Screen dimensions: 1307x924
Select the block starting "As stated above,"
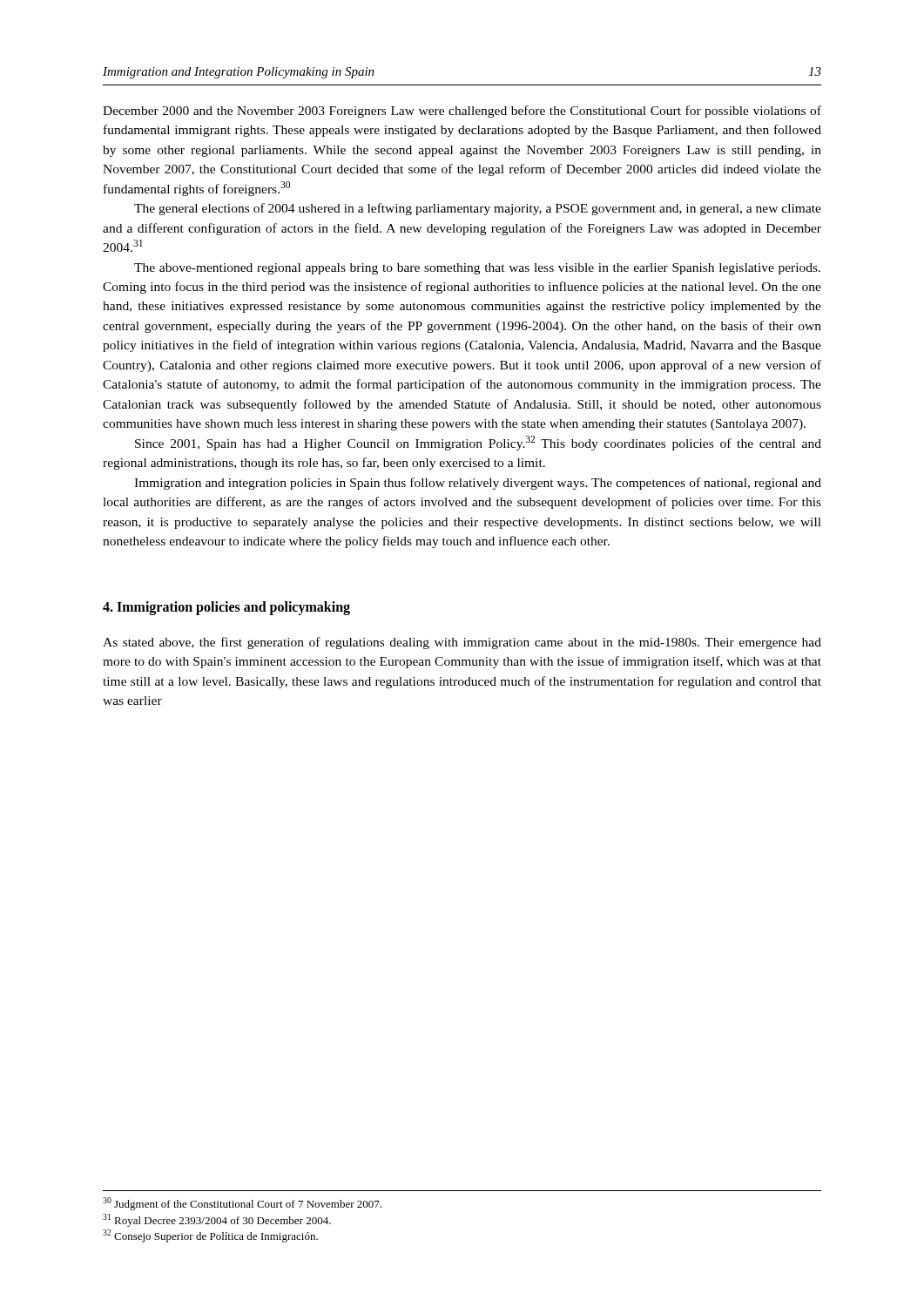tap(462, 671)
